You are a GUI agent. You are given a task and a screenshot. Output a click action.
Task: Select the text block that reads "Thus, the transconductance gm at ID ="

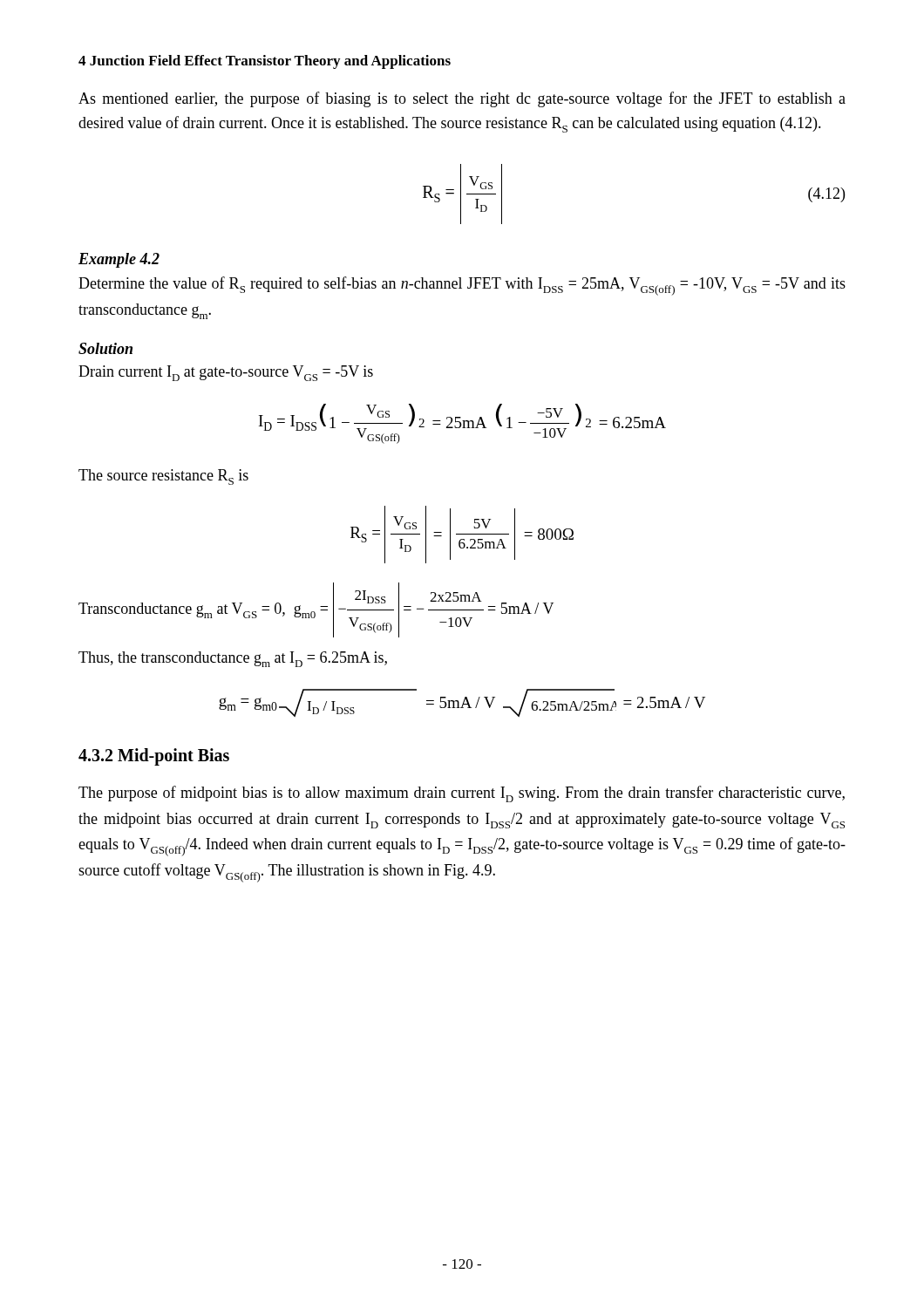(x=233, y=659)
